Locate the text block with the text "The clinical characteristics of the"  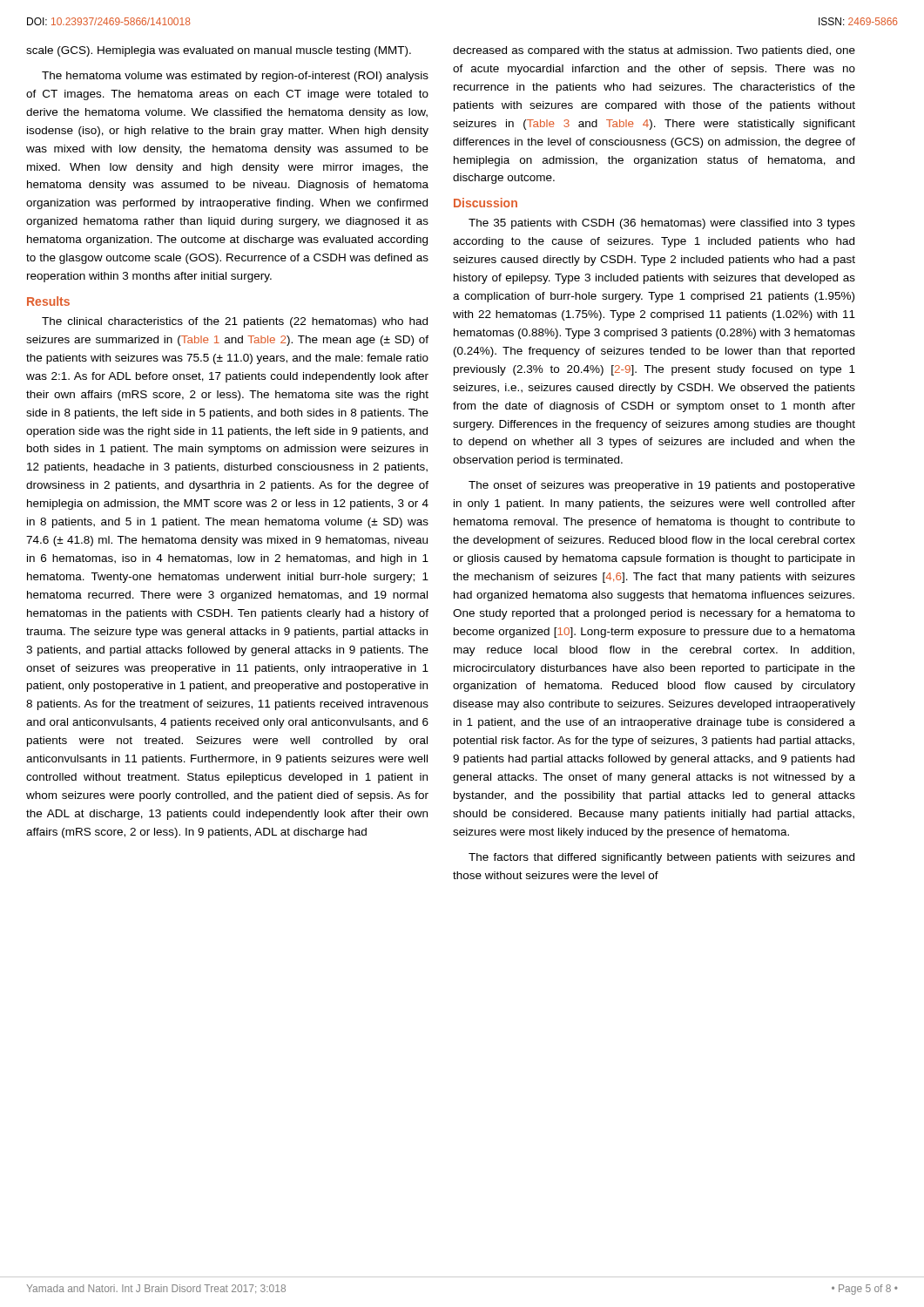[x=227, y=577]
